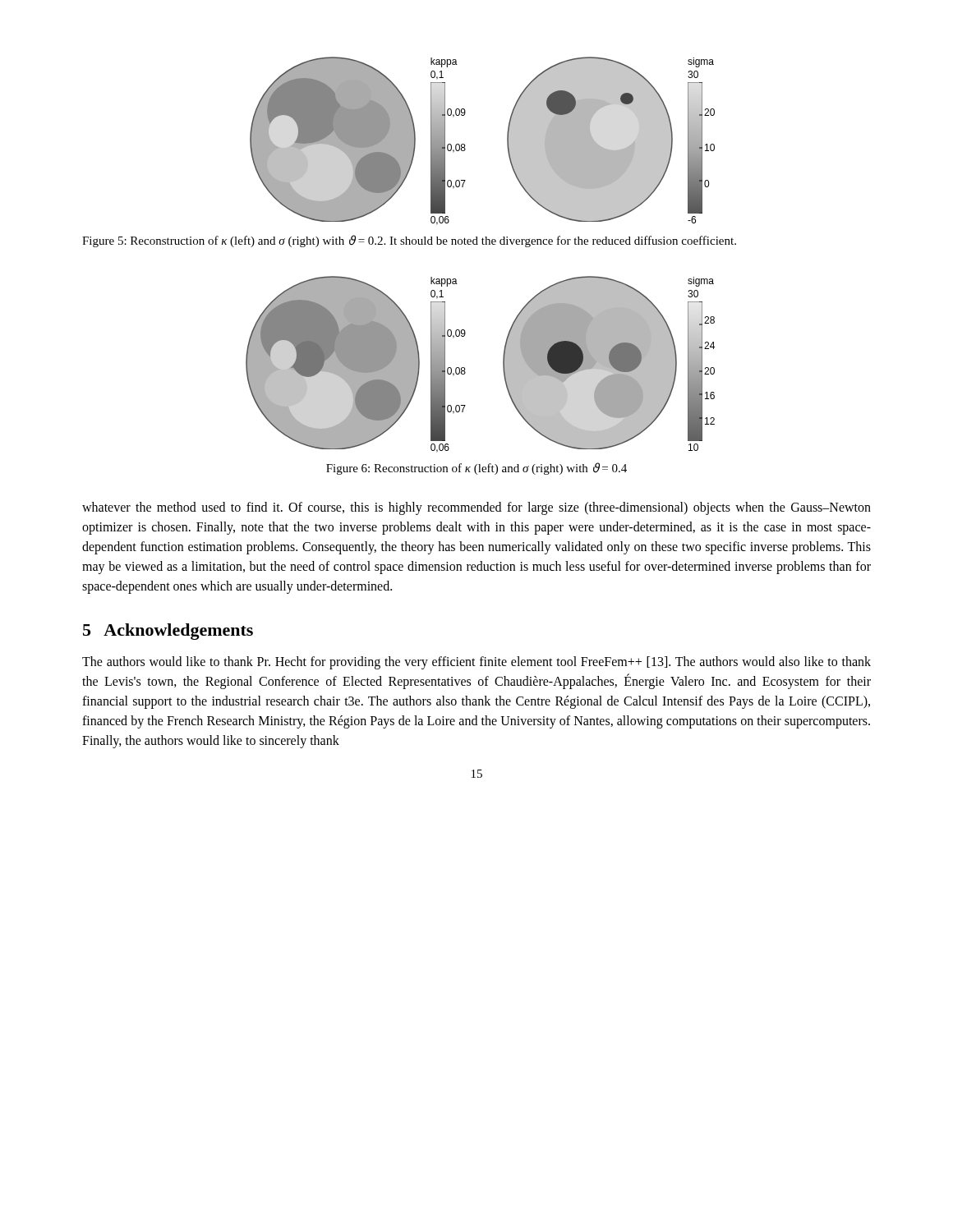Point to the region starting "whatever the method used to"

(476, 547)
